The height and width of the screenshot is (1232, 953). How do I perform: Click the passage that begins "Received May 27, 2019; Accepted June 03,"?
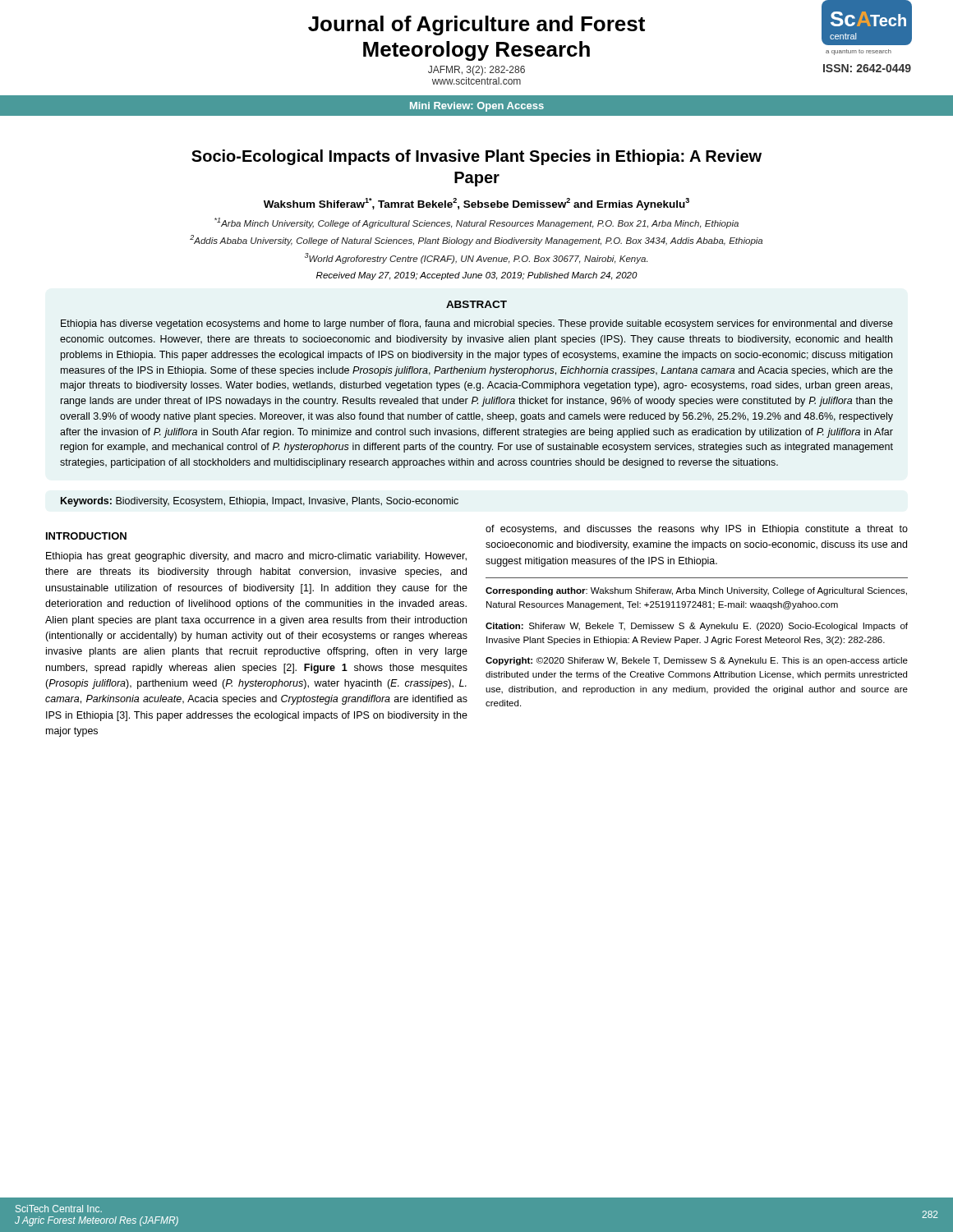click(x=476, y=275)
